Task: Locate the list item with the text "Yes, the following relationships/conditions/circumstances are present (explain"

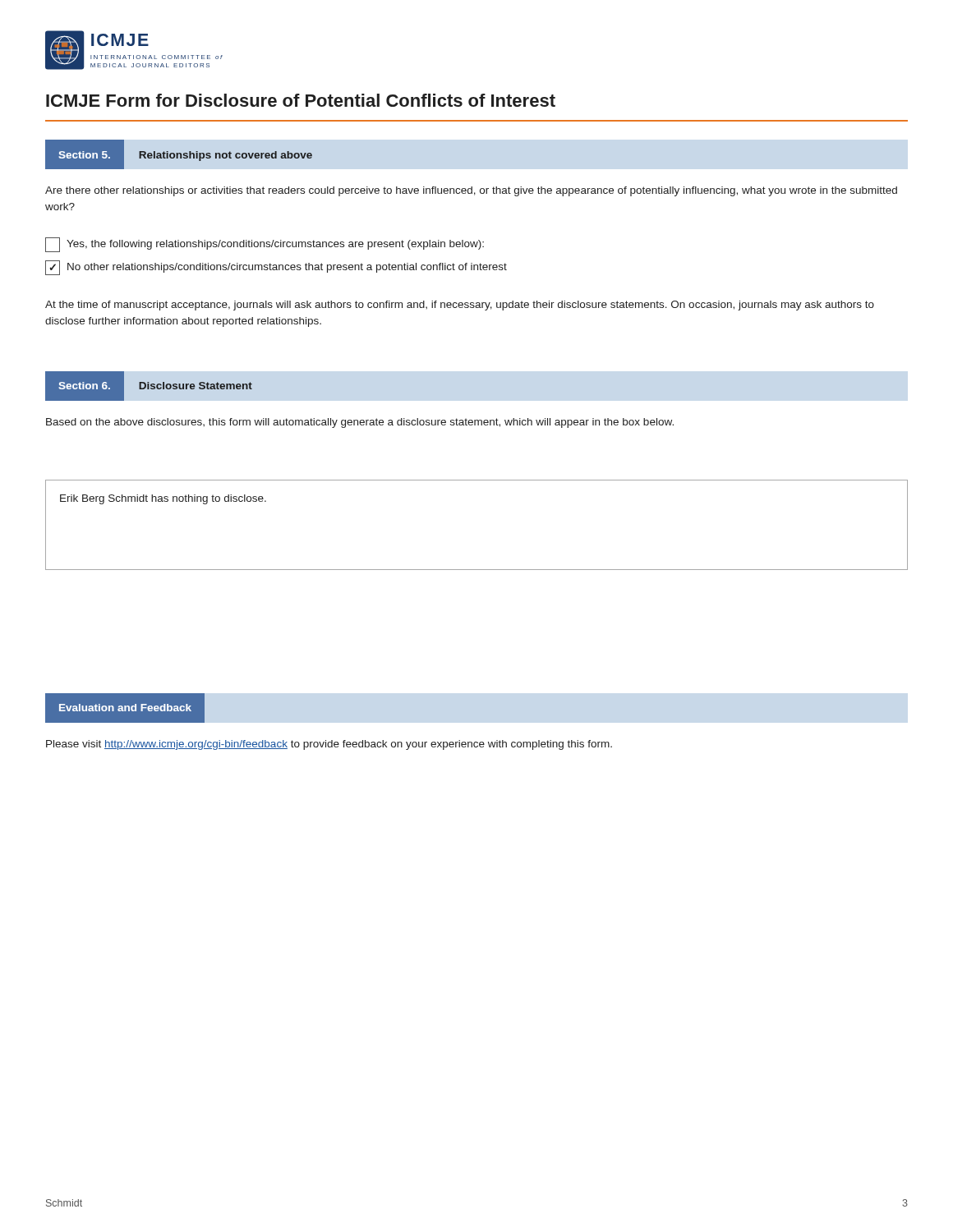Action: (x=476, y=244)
